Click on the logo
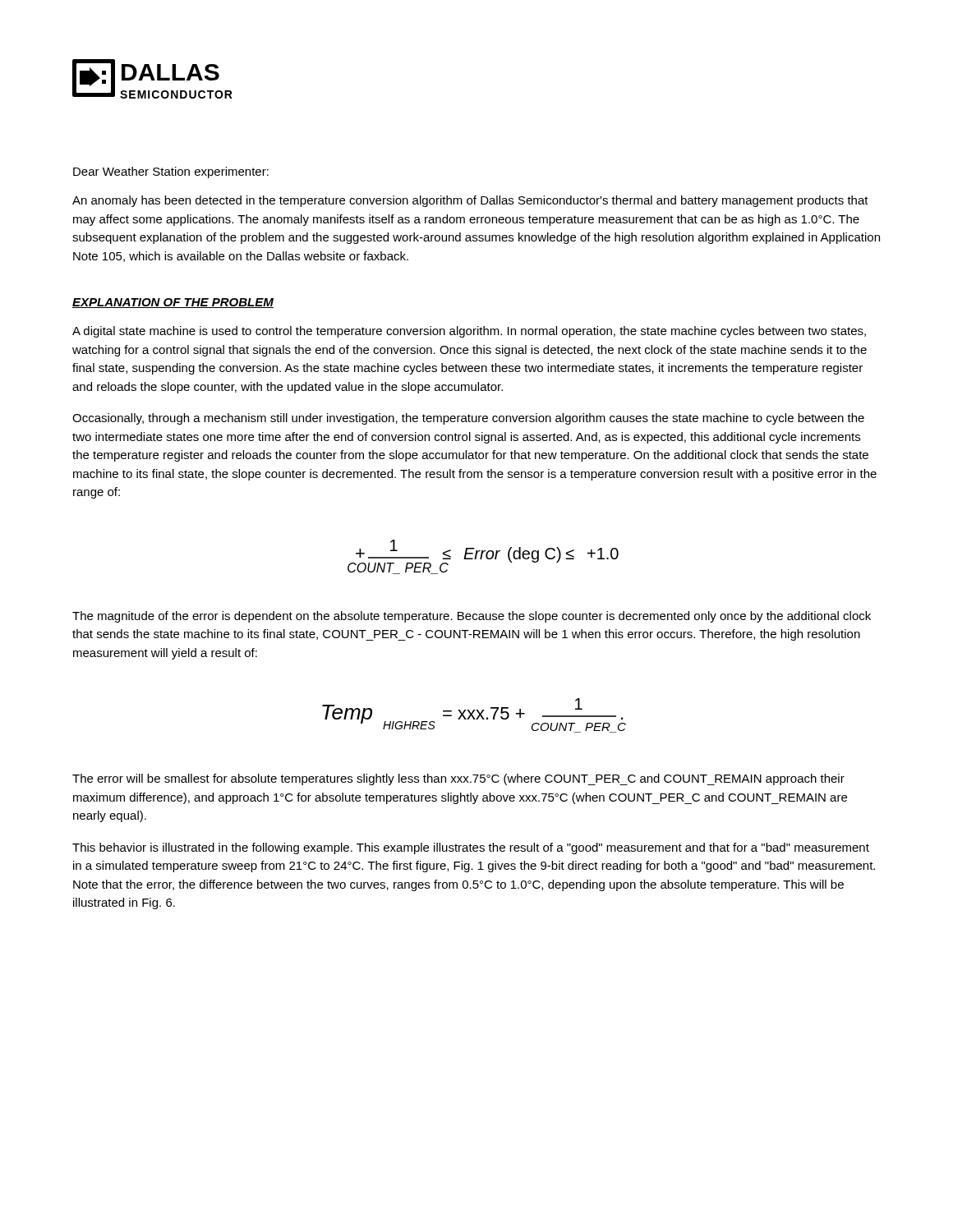The width and height of the screenshot is (953, 1232). [476, 78]
